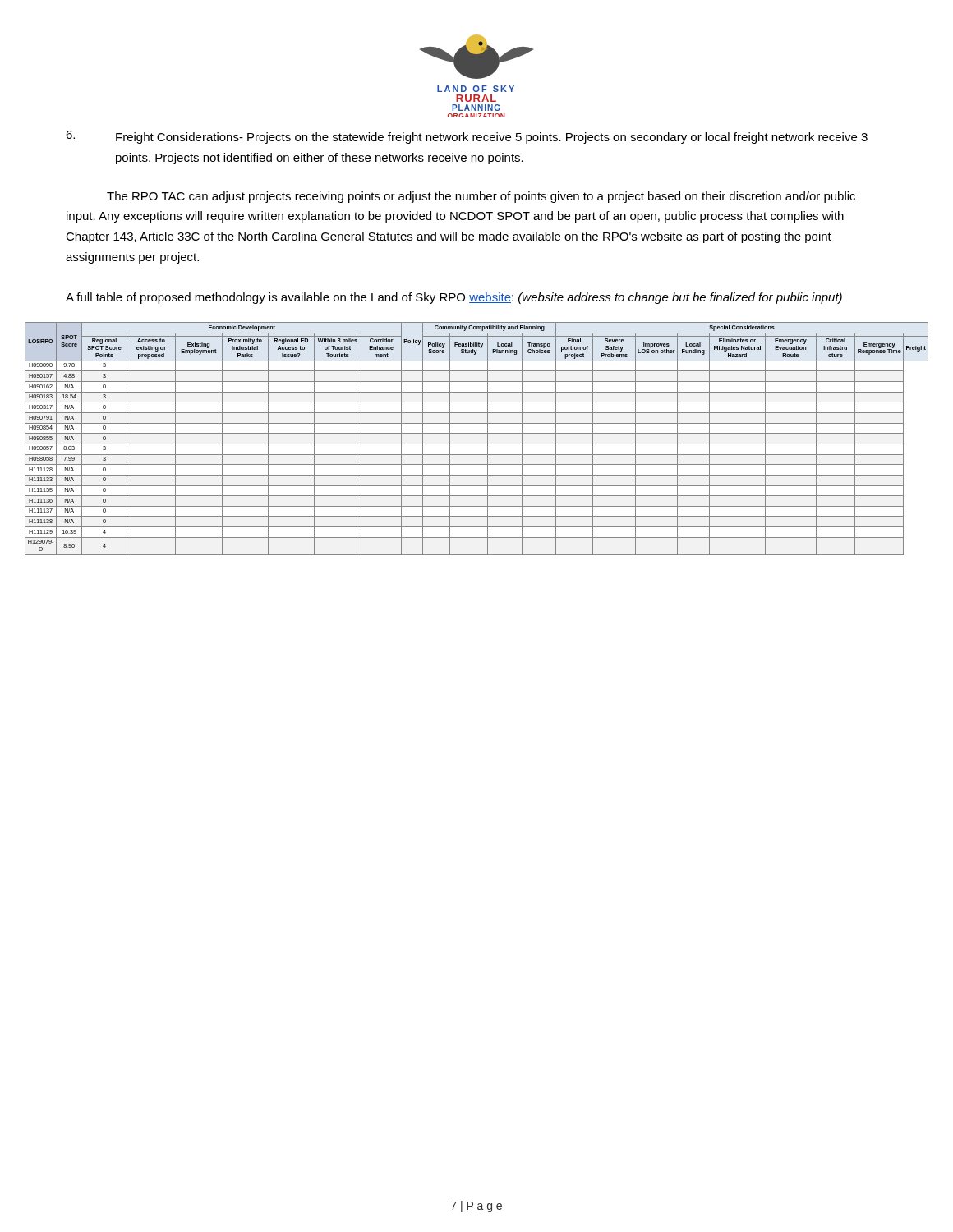The image size is (953, 1232).
Task: Select a table
Action: point(476,439)
